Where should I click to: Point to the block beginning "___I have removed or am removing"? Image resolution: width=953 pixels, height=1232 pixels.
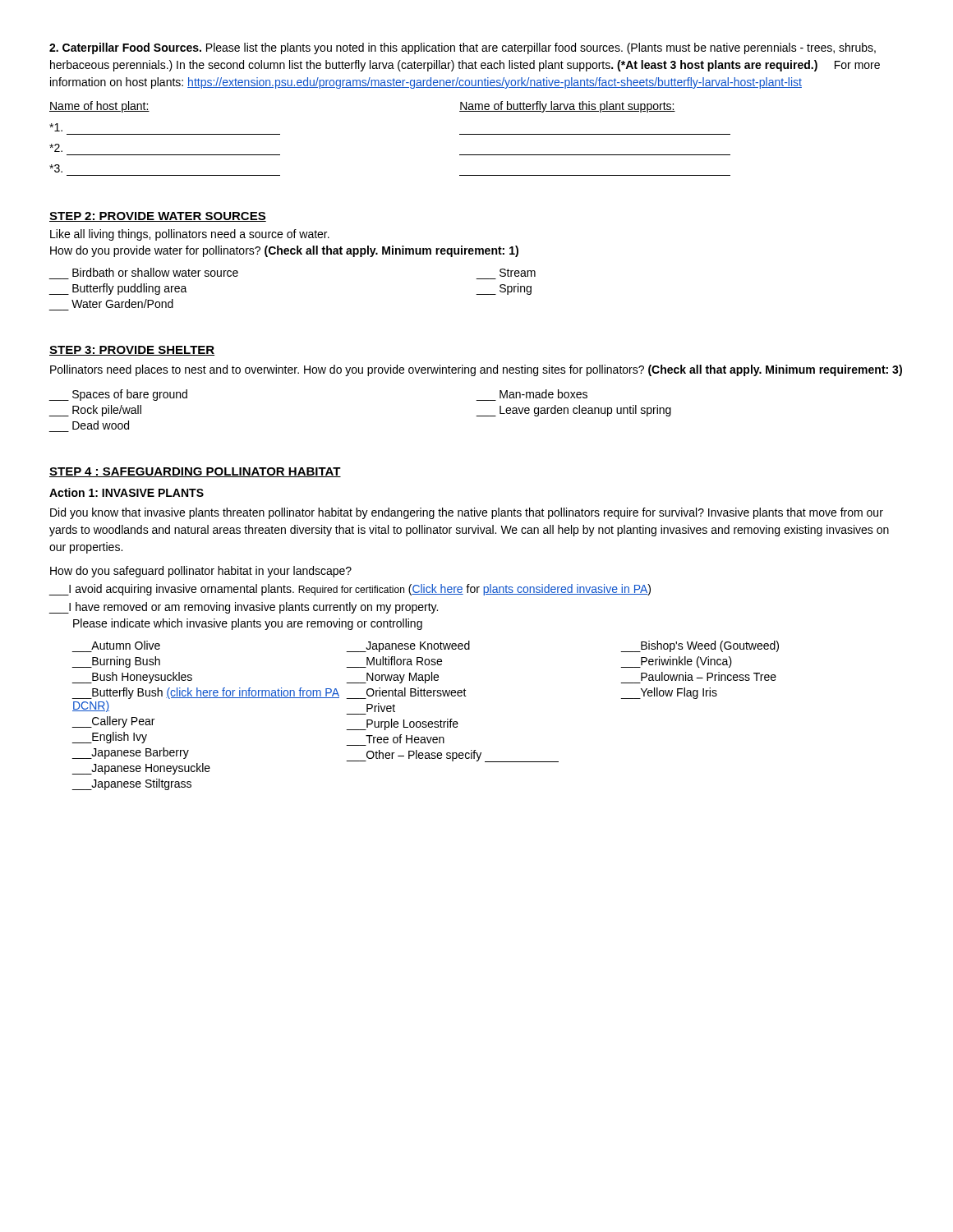244,607
